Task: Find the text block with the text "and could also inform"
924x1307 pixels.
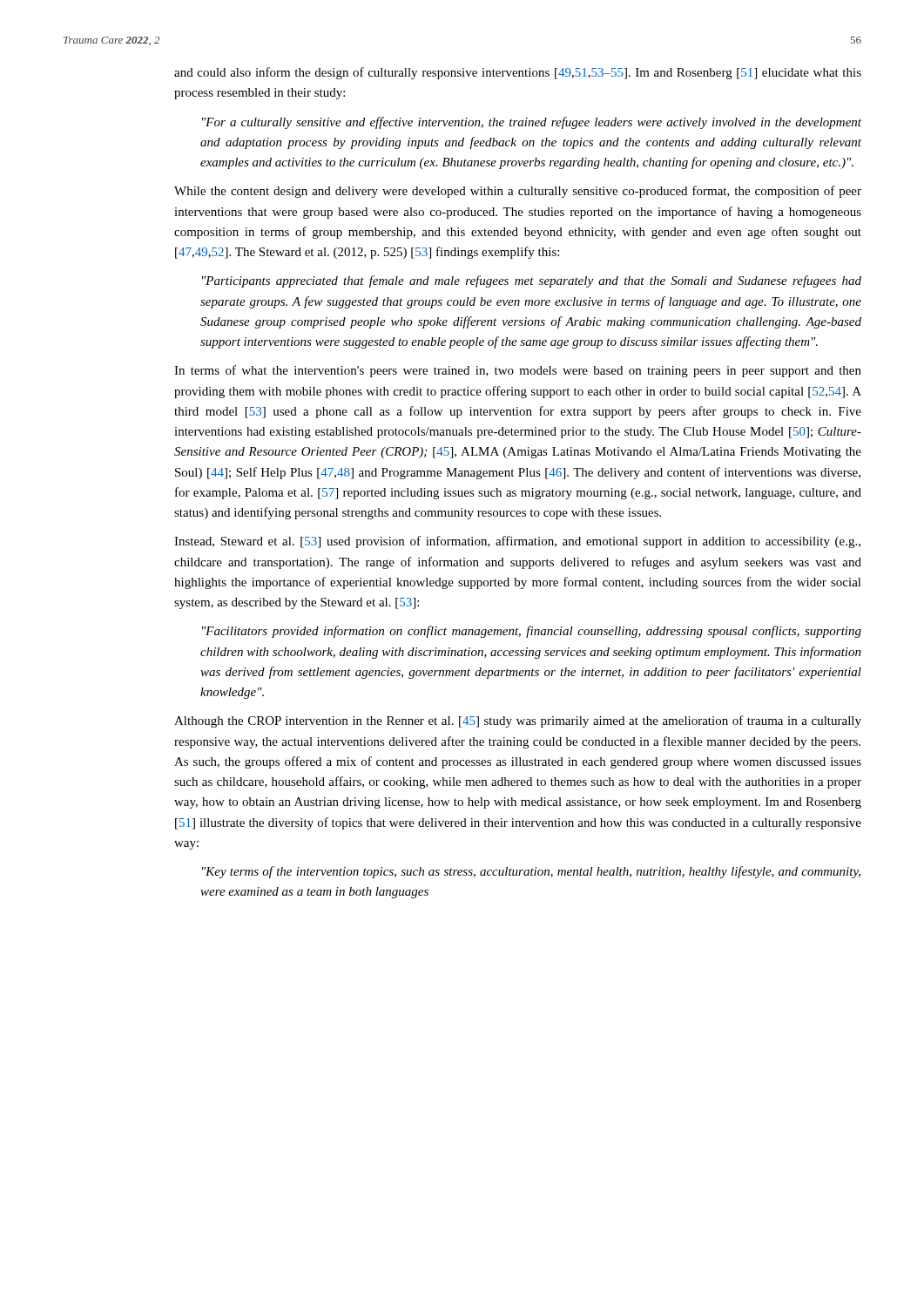Action: 518,83
